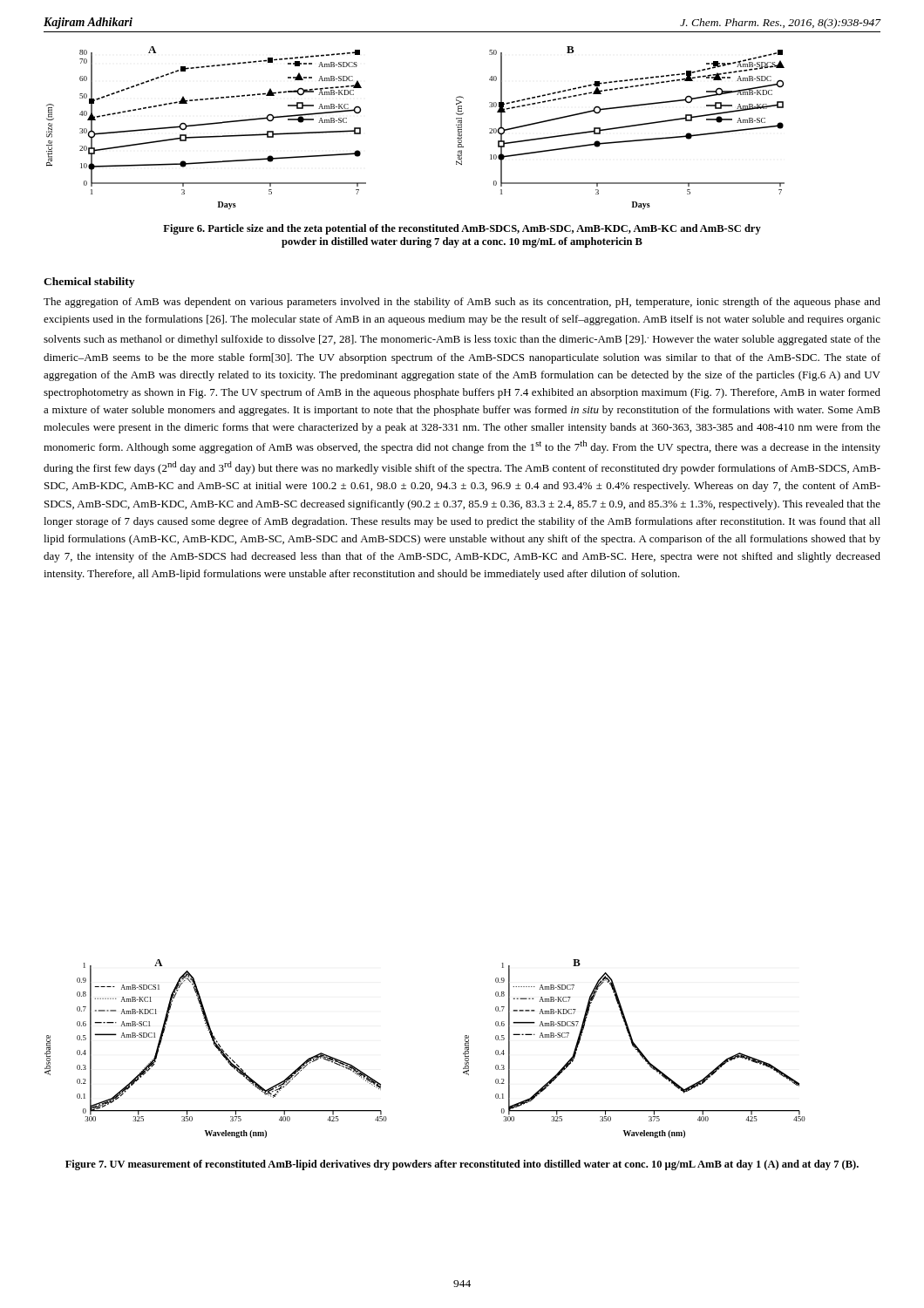The height and width of the screenshot is (1308, 924).
Task: Select the text block starting "Figure 7. UV measurement of reconstituted AmB-lipid"
Action: click(x=462, y=1164)
